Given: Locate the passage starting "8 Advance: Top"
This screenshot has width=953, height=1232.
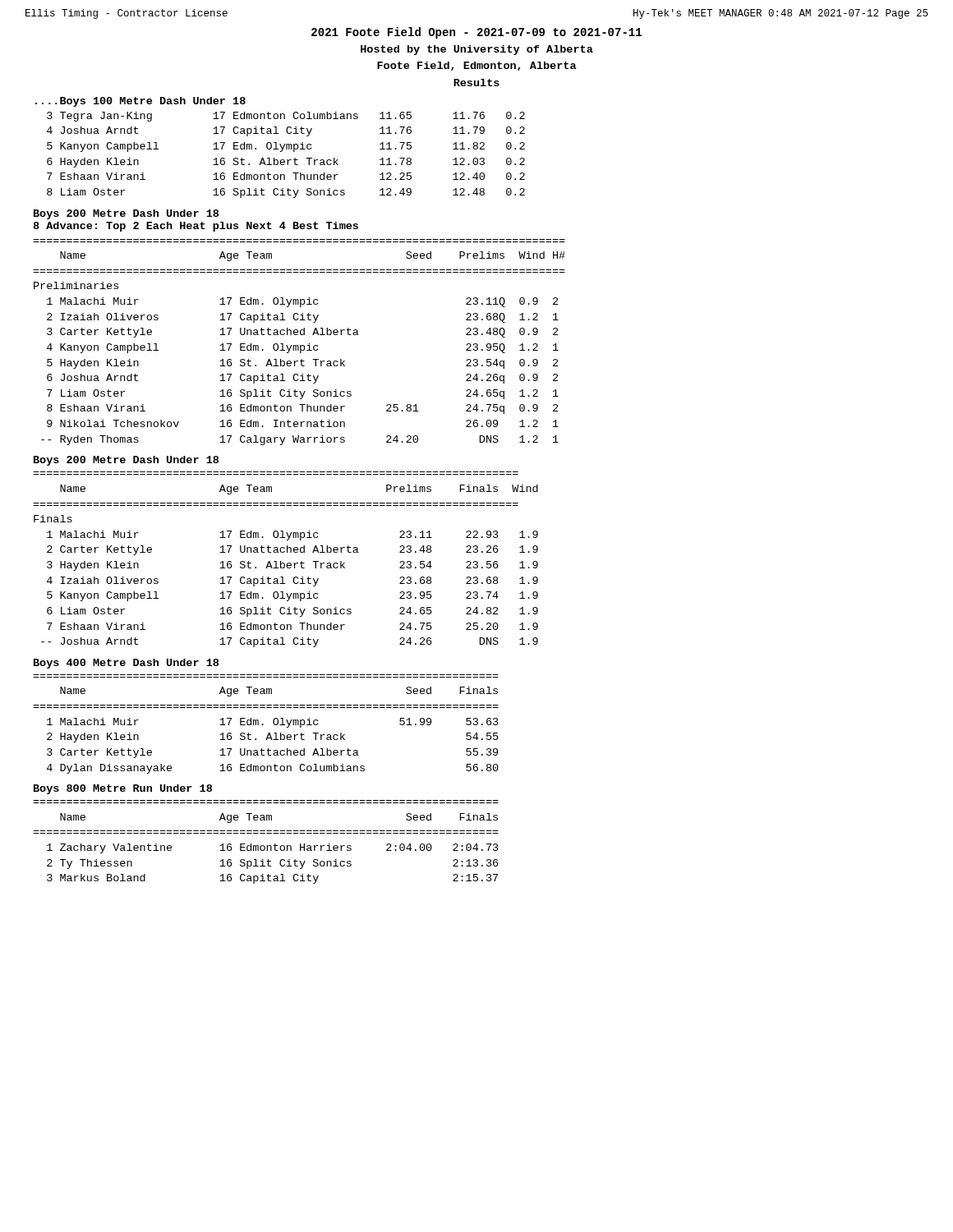Looking at the screenshot, I should coord(196,226).
